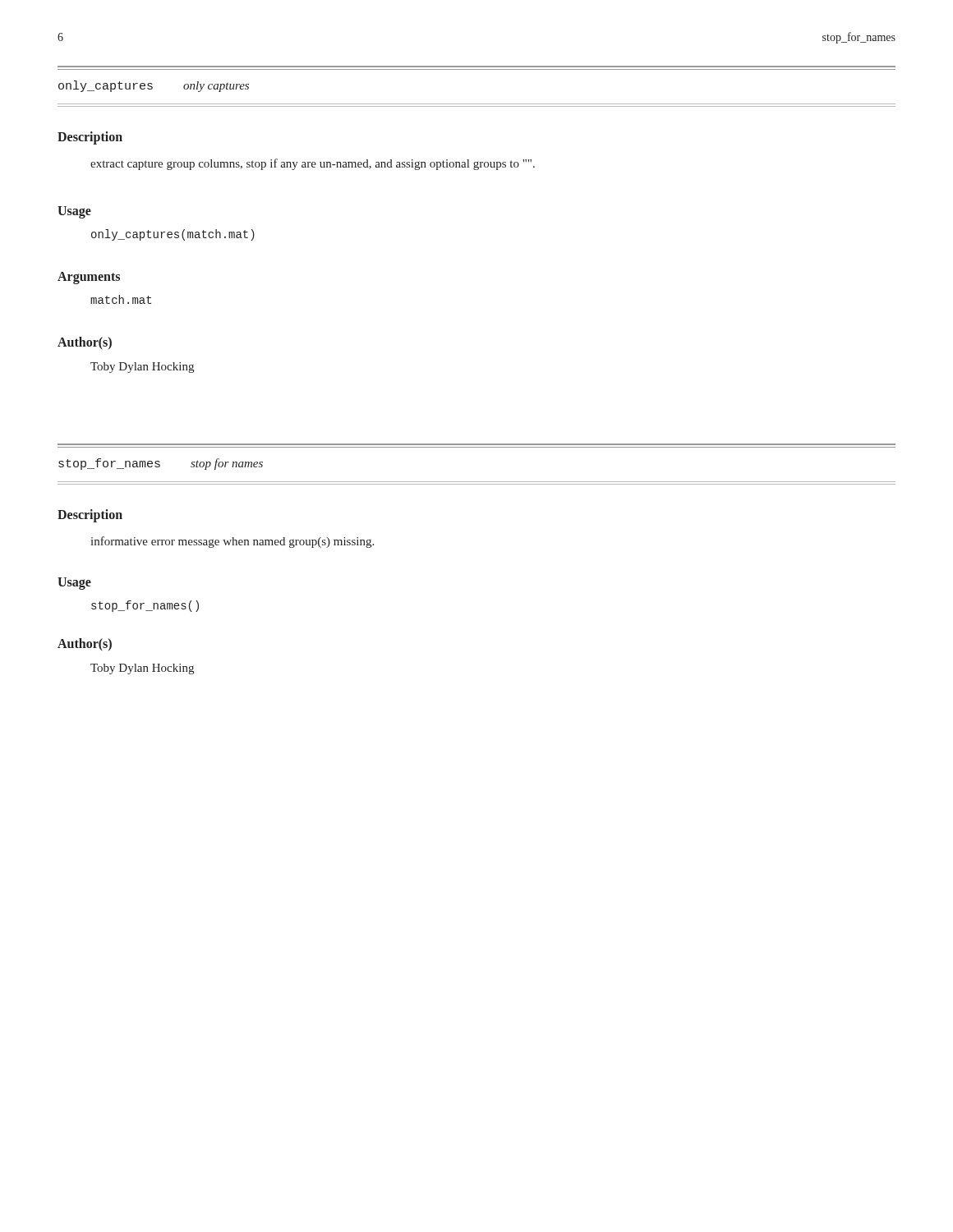The width and height of the screenshot is (953, 1232).
Task: Select the passage starting "informative error message when named group(s)"
Action: pos(233,541)
